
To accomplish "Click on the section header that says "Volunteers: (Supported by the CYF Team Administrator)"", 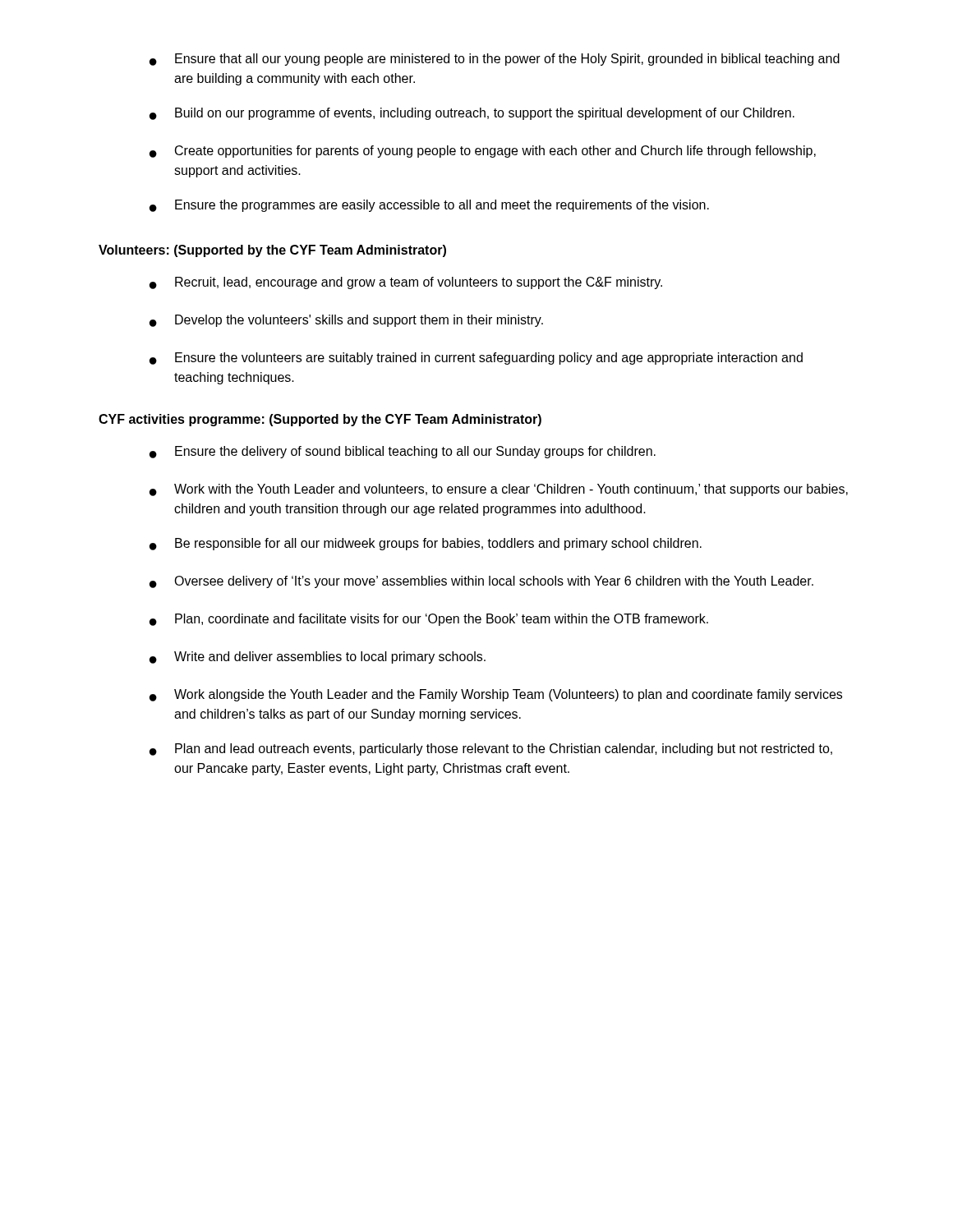I will tap(273, 250).
